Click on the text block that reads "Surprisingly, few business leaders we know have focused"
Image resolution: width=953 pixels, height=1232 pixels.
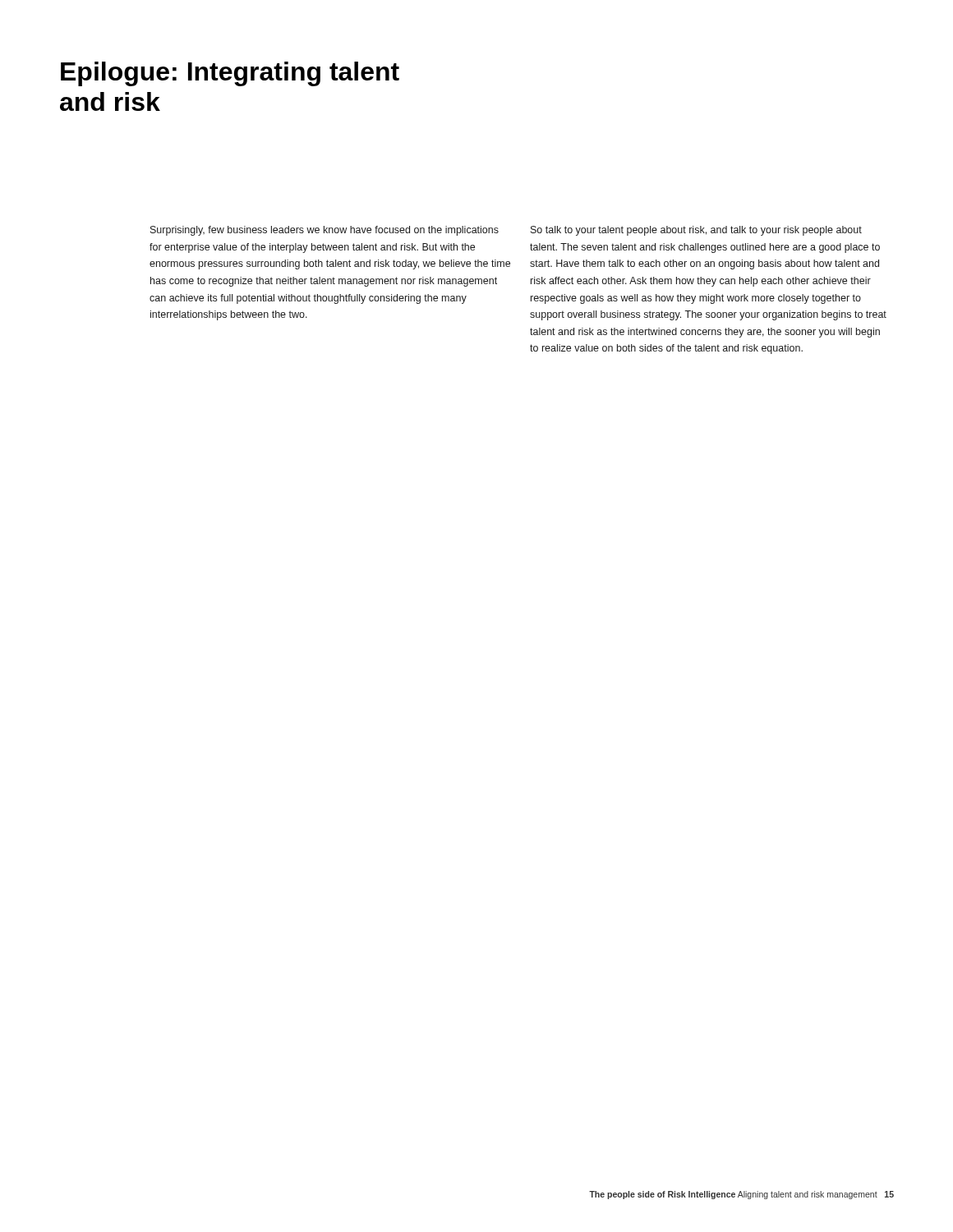(330, 273)
